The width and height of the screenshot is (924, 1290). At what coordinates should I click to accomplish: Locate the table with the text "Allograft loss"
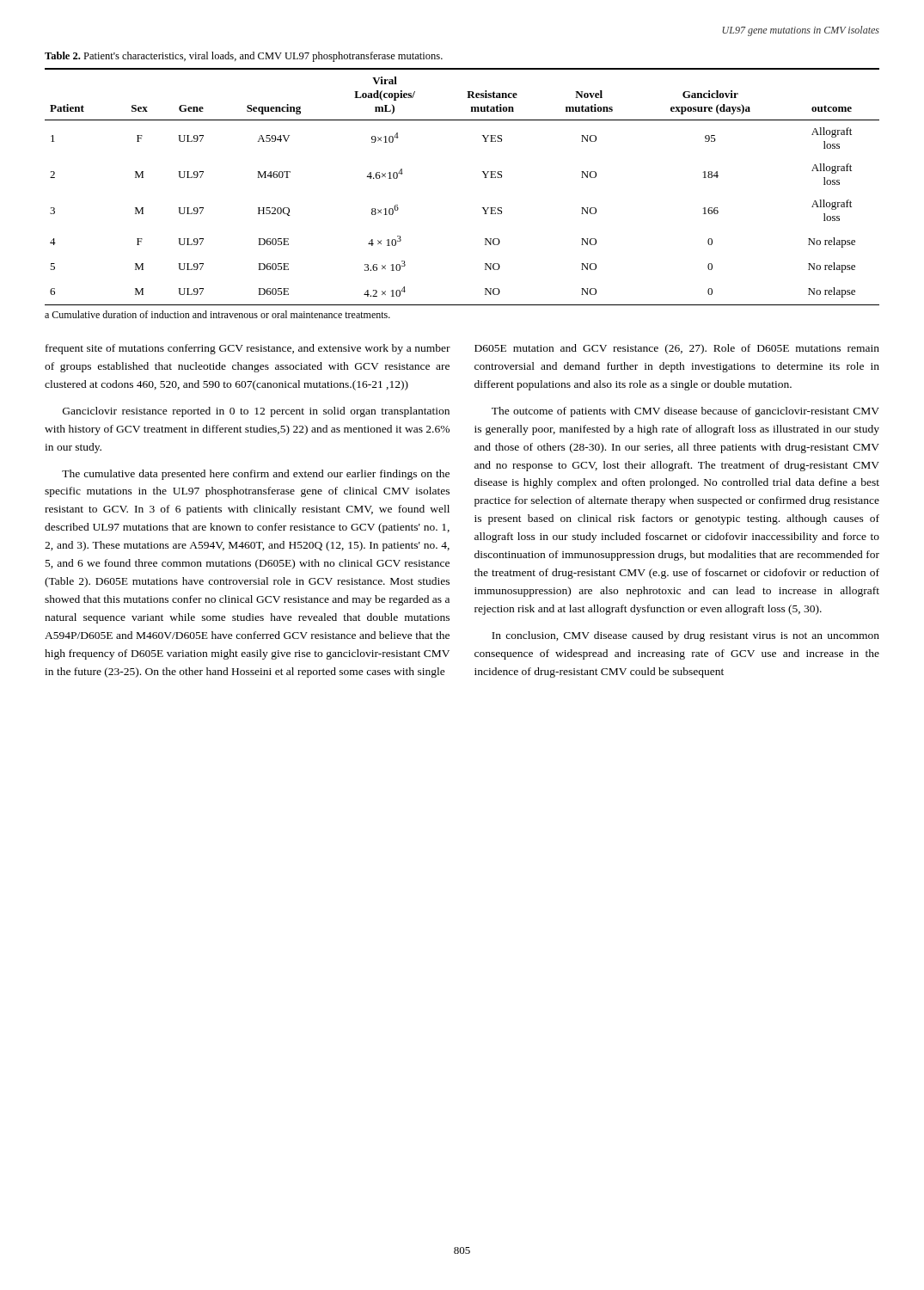[x=462, y=187]
